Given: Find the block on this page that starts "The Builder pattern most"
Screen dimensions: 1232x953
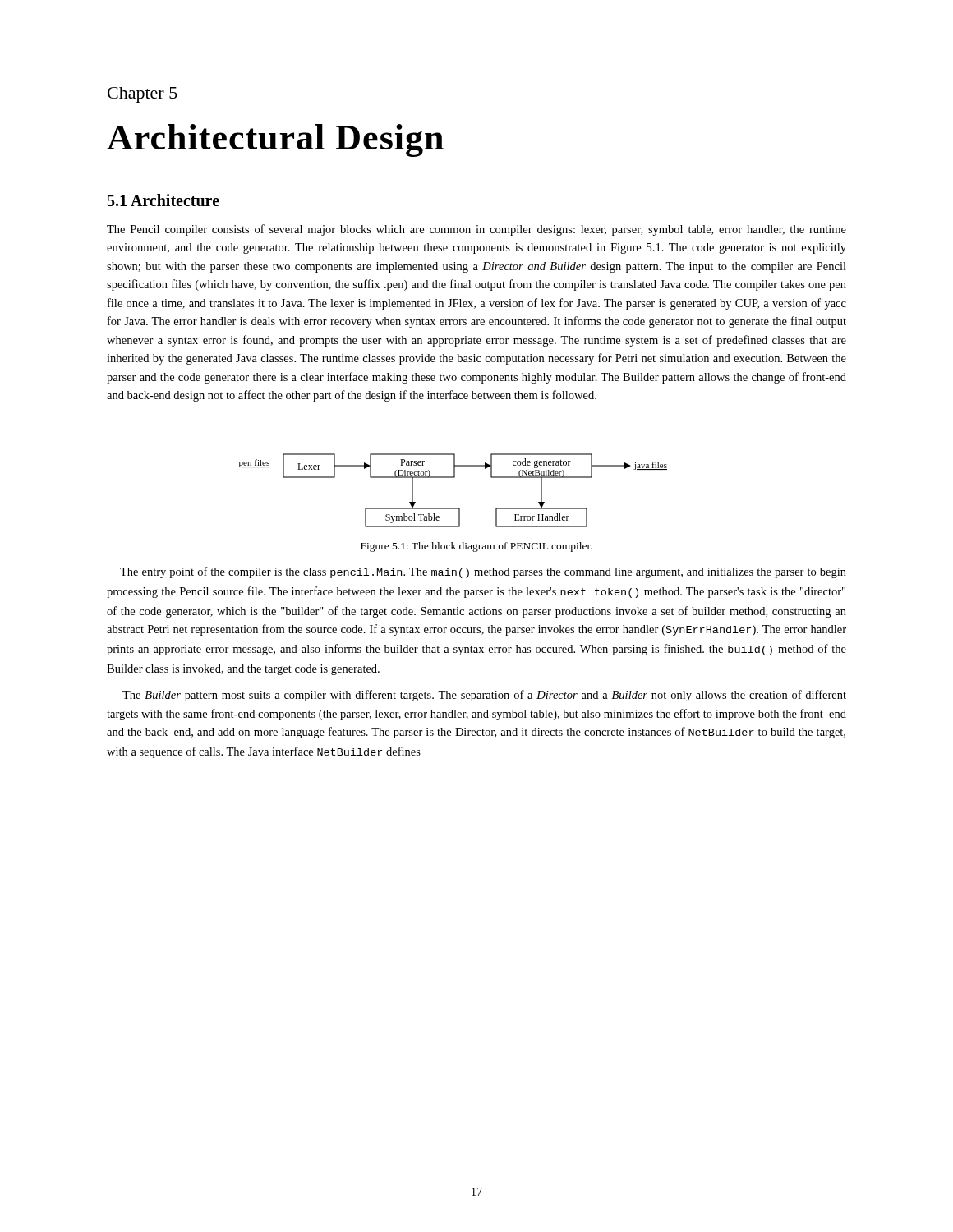Looking at the screenshot, I should click(476, 724).
